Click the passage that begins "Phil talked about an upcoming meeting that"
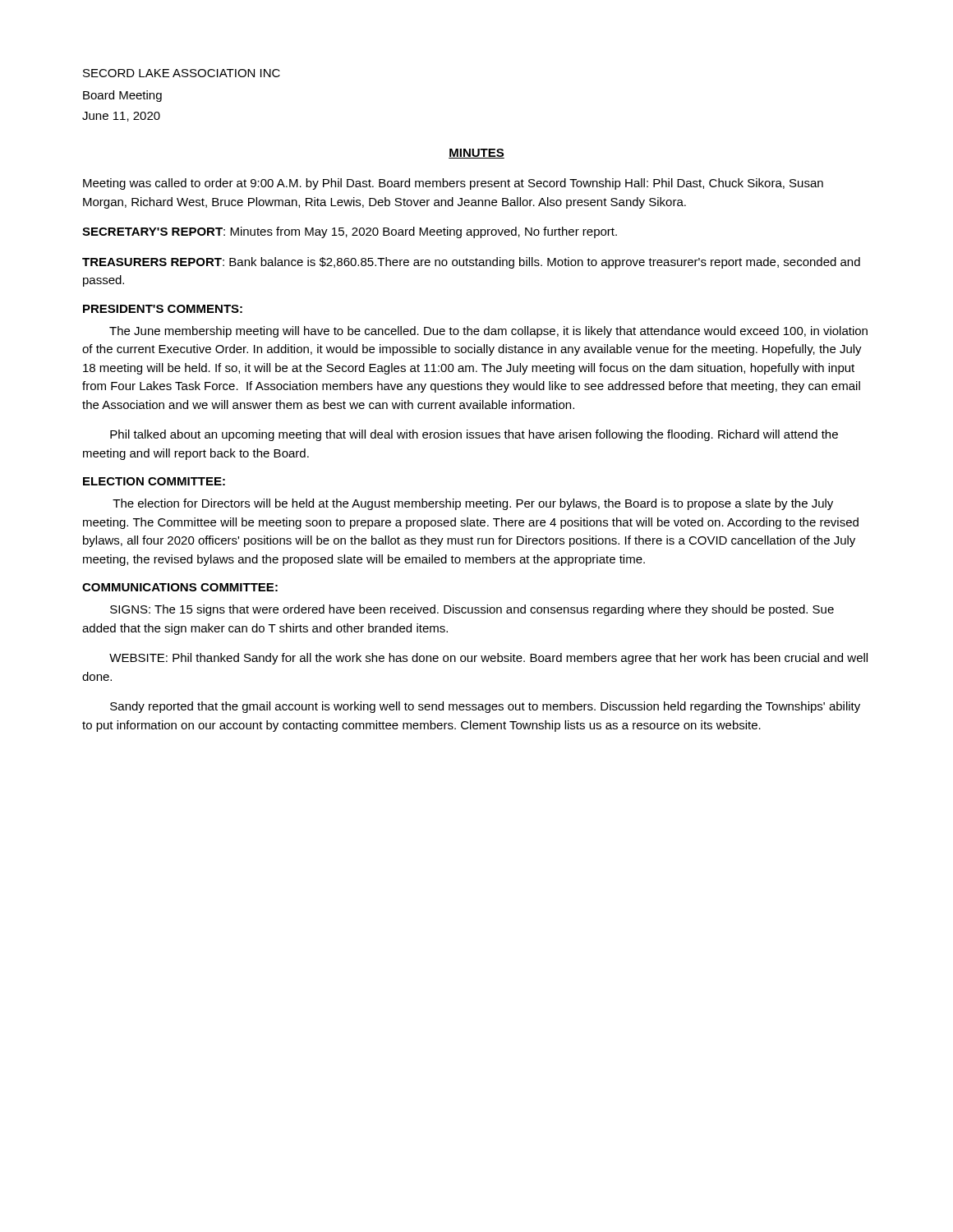The height and width of the screenshot is (1232, 953). point(460,443)
